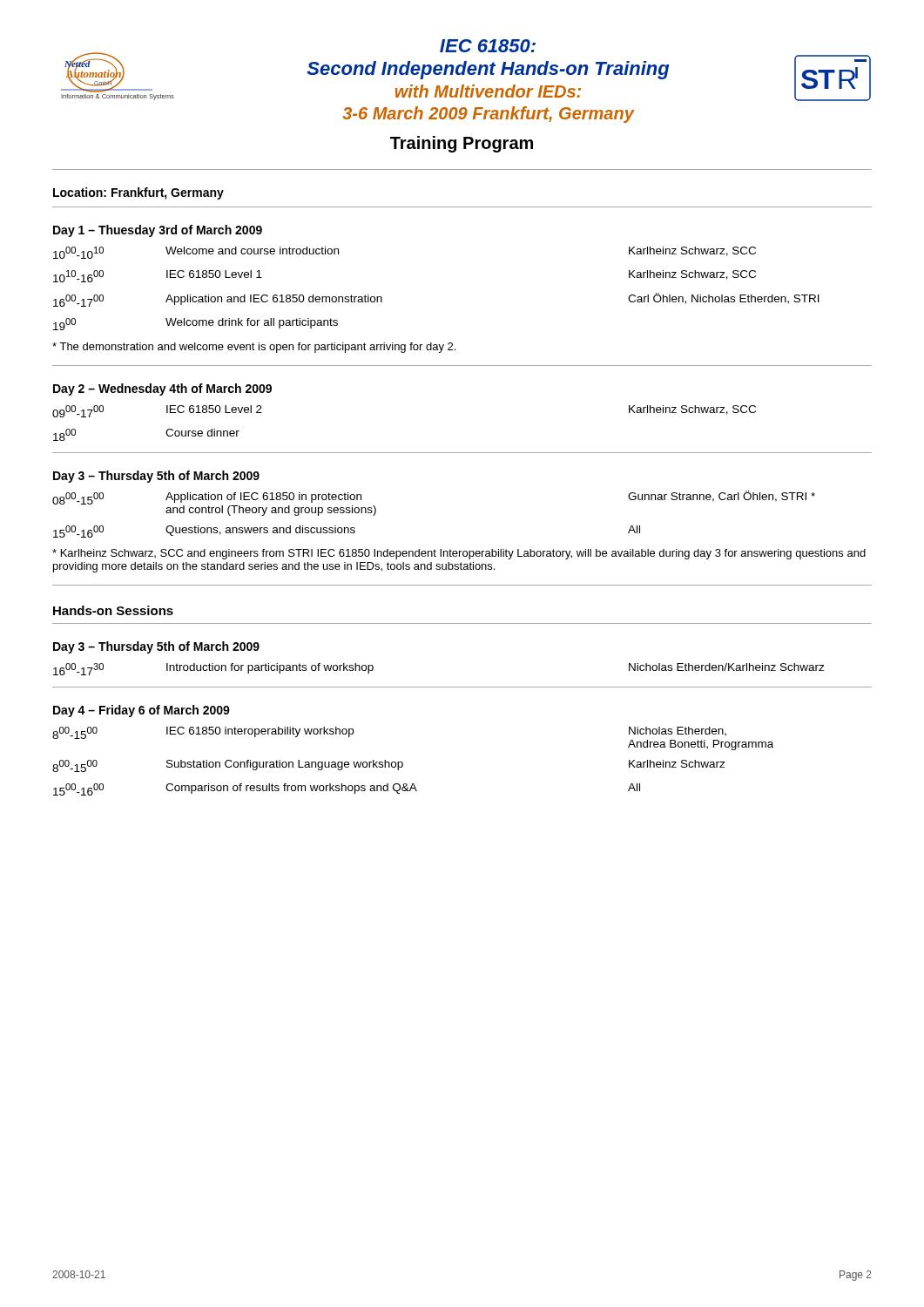This screenshot has height=1307, width=924.
Task: Locate the block starting "Day 1 – Thuesday"
Action: coord(157,230)
